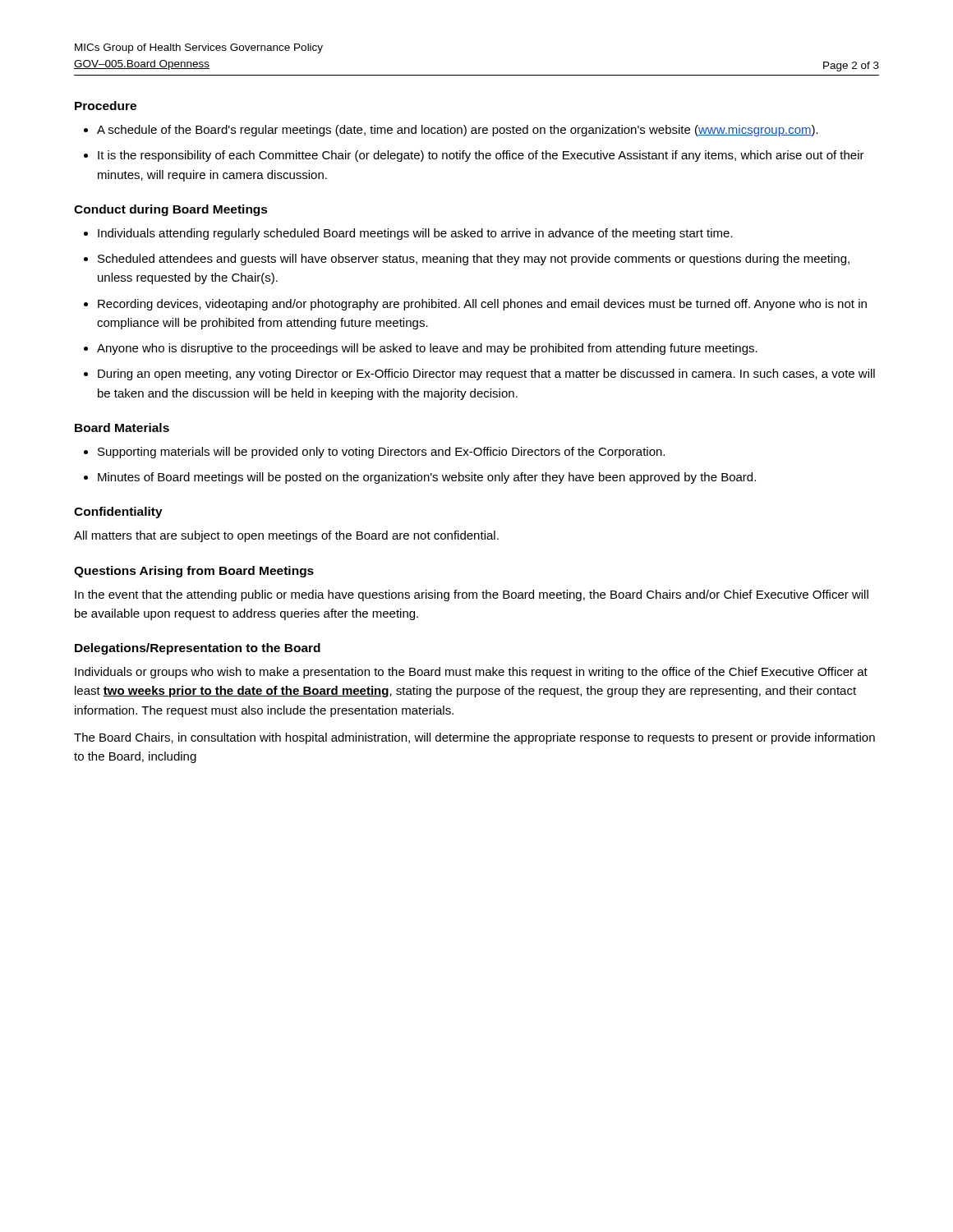Find the list item with the text "Scheduled attendees and guests will have"
The image size is (953, 1232).
coord(474,268)
